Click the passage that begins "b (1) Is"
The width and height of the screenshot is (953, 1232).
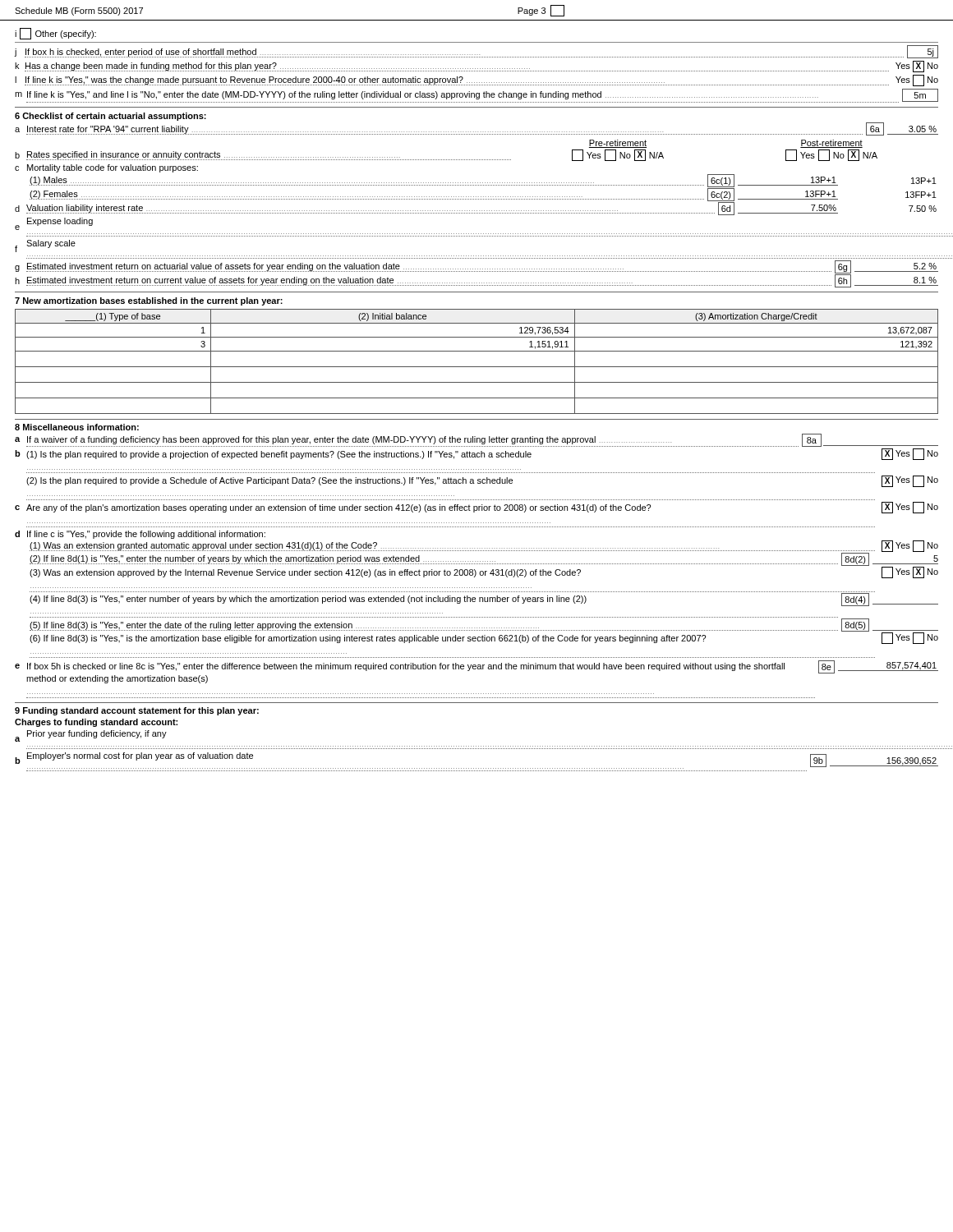pos(476,461)
